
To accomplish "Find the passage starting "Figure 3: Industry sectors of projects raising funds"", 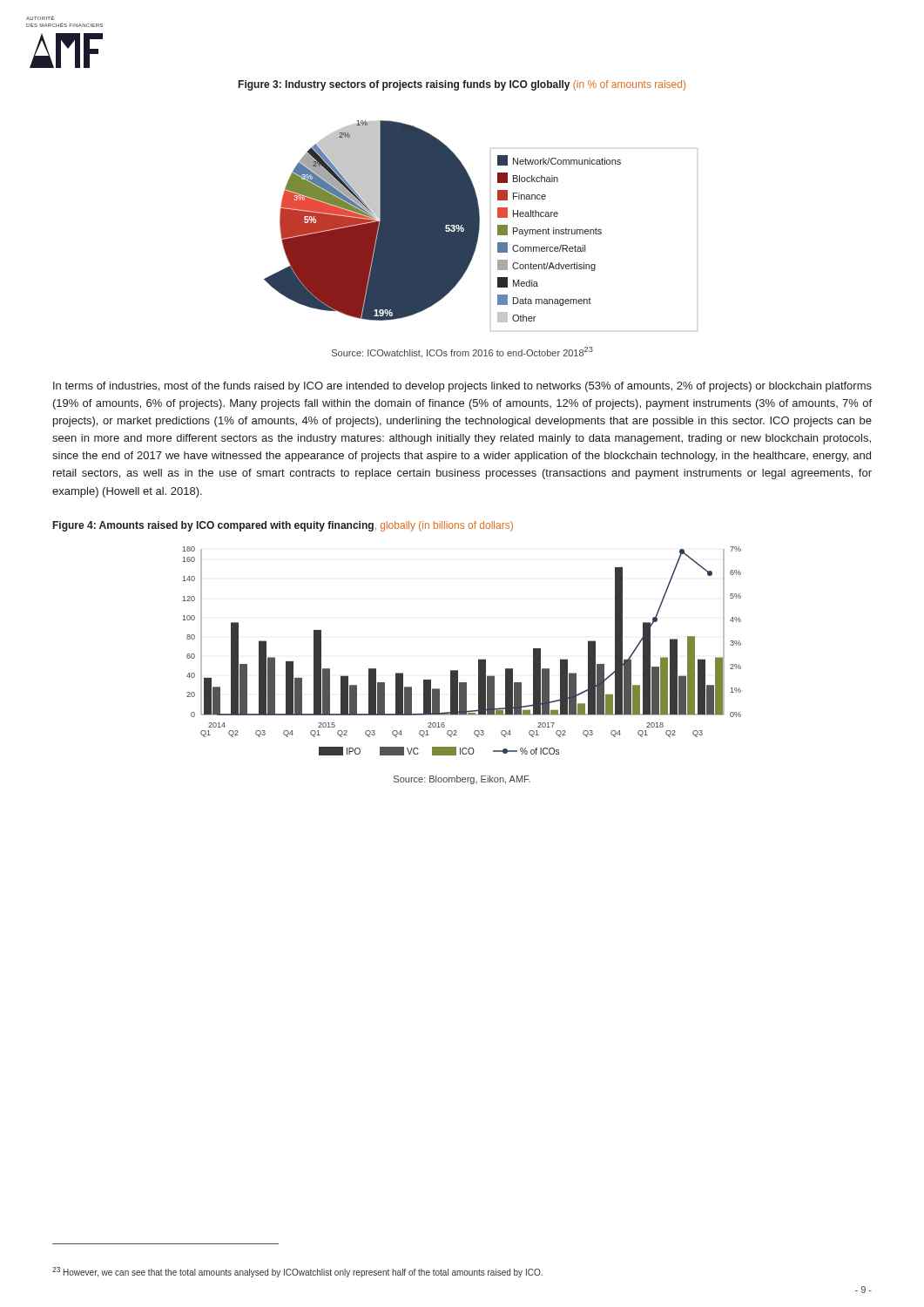I will (462, 84).
